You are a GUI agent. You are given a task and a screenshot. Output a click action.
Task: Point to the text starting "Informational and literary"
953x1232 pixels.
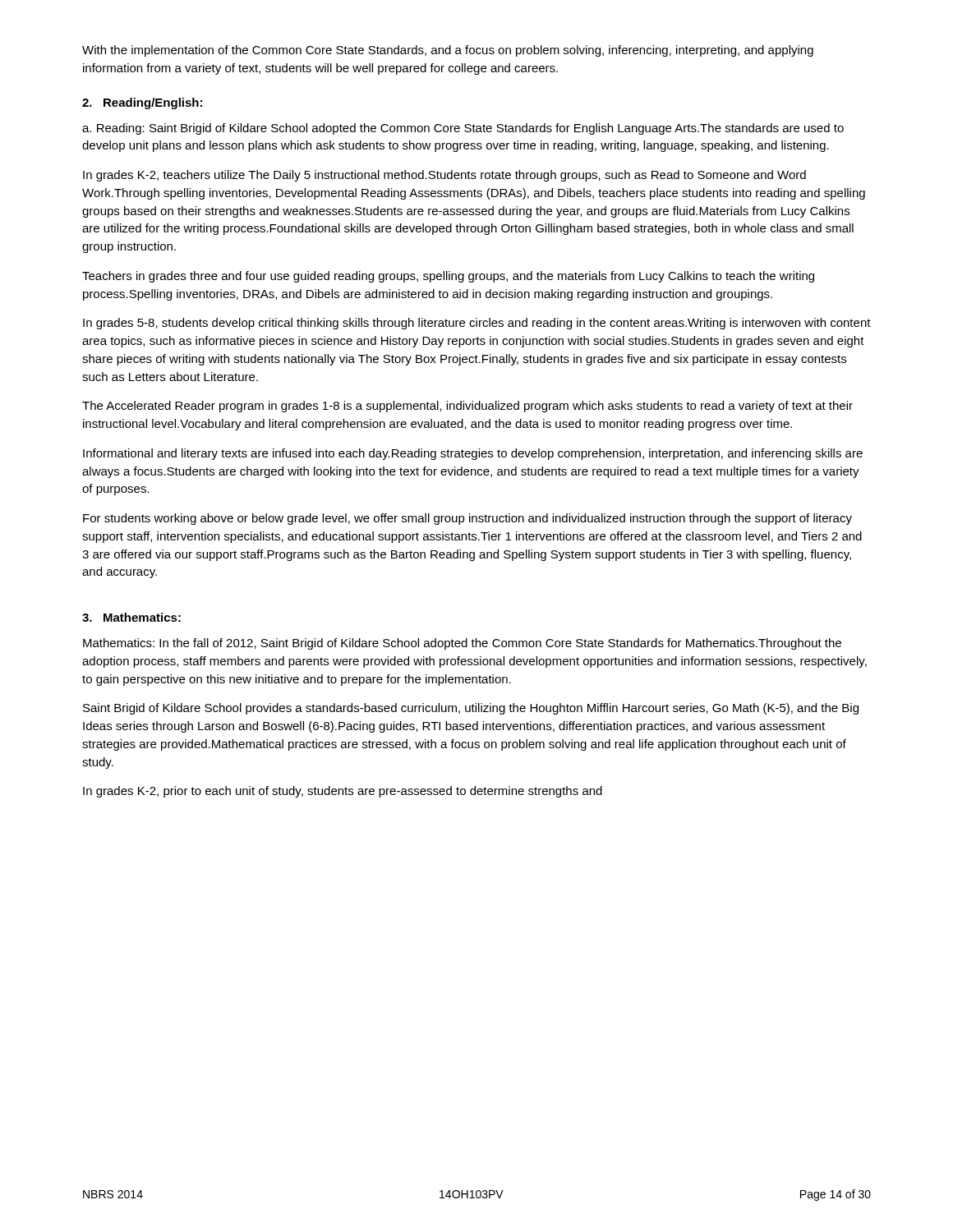click(x=472, y=471)
